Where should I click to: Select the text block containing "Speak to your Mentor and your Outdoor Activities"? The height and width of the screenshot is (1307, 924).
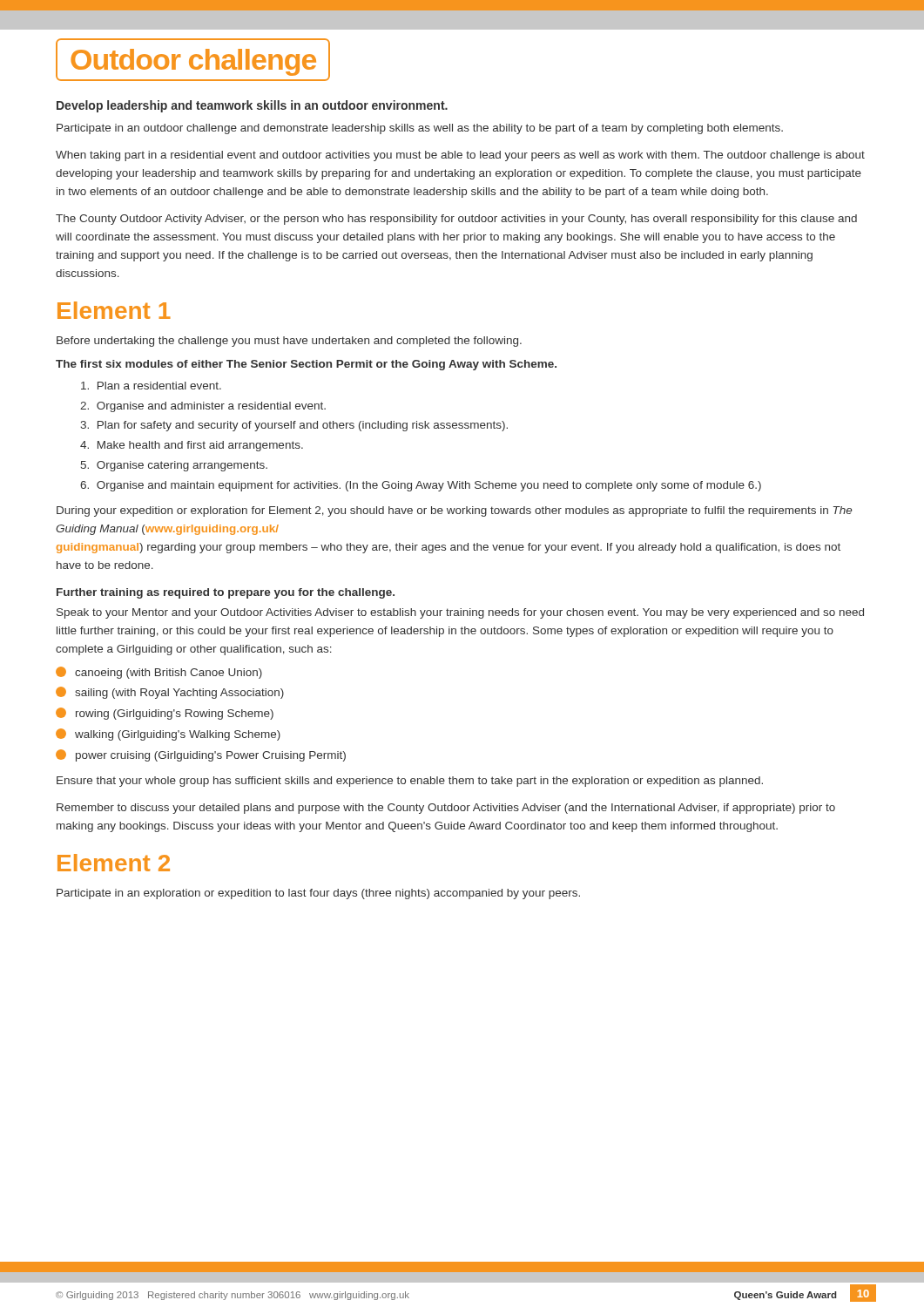pyautogui.click(x=460, y=630)
